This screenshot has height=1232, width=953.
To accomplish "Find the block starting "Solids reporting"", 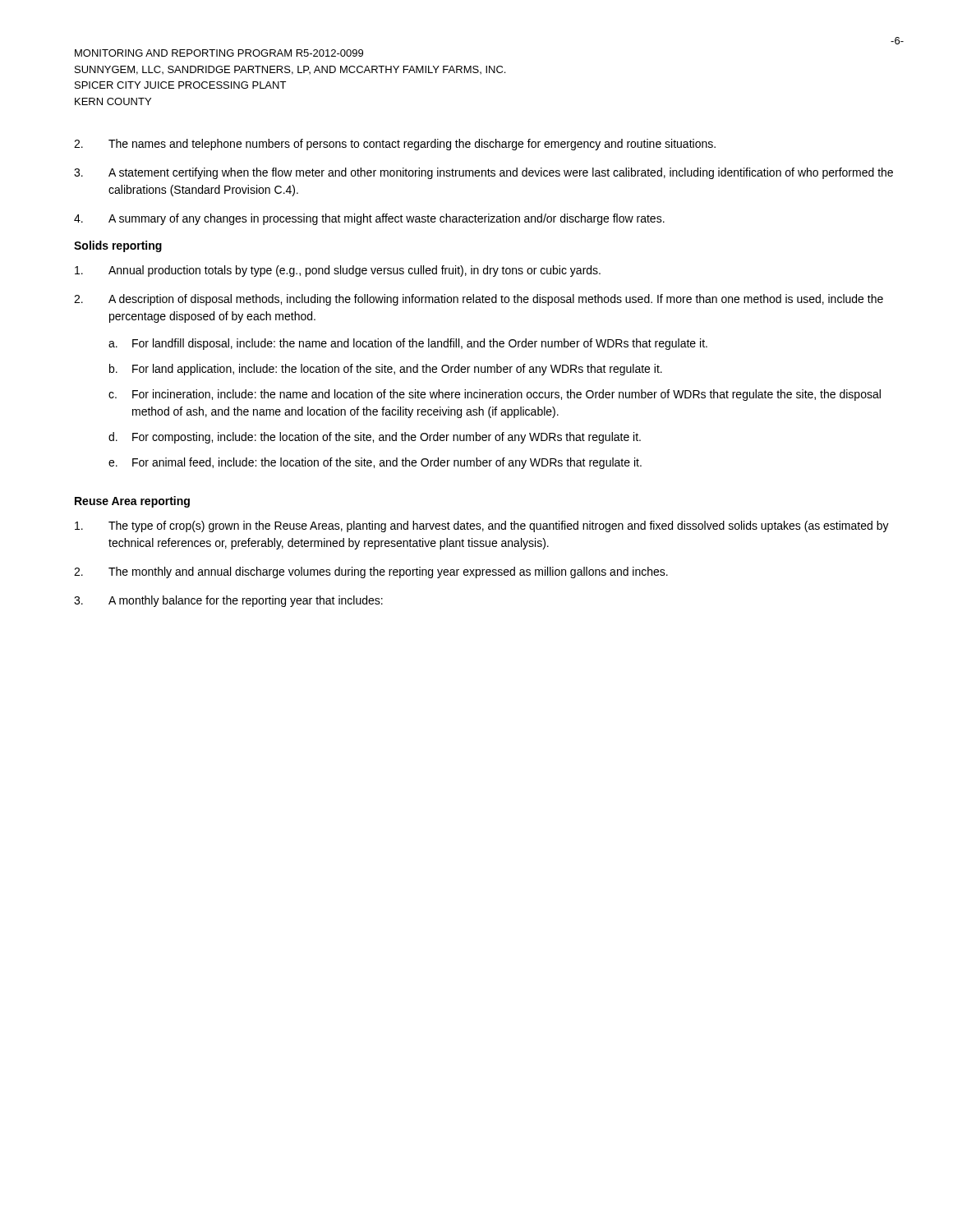I will [118, 246].
